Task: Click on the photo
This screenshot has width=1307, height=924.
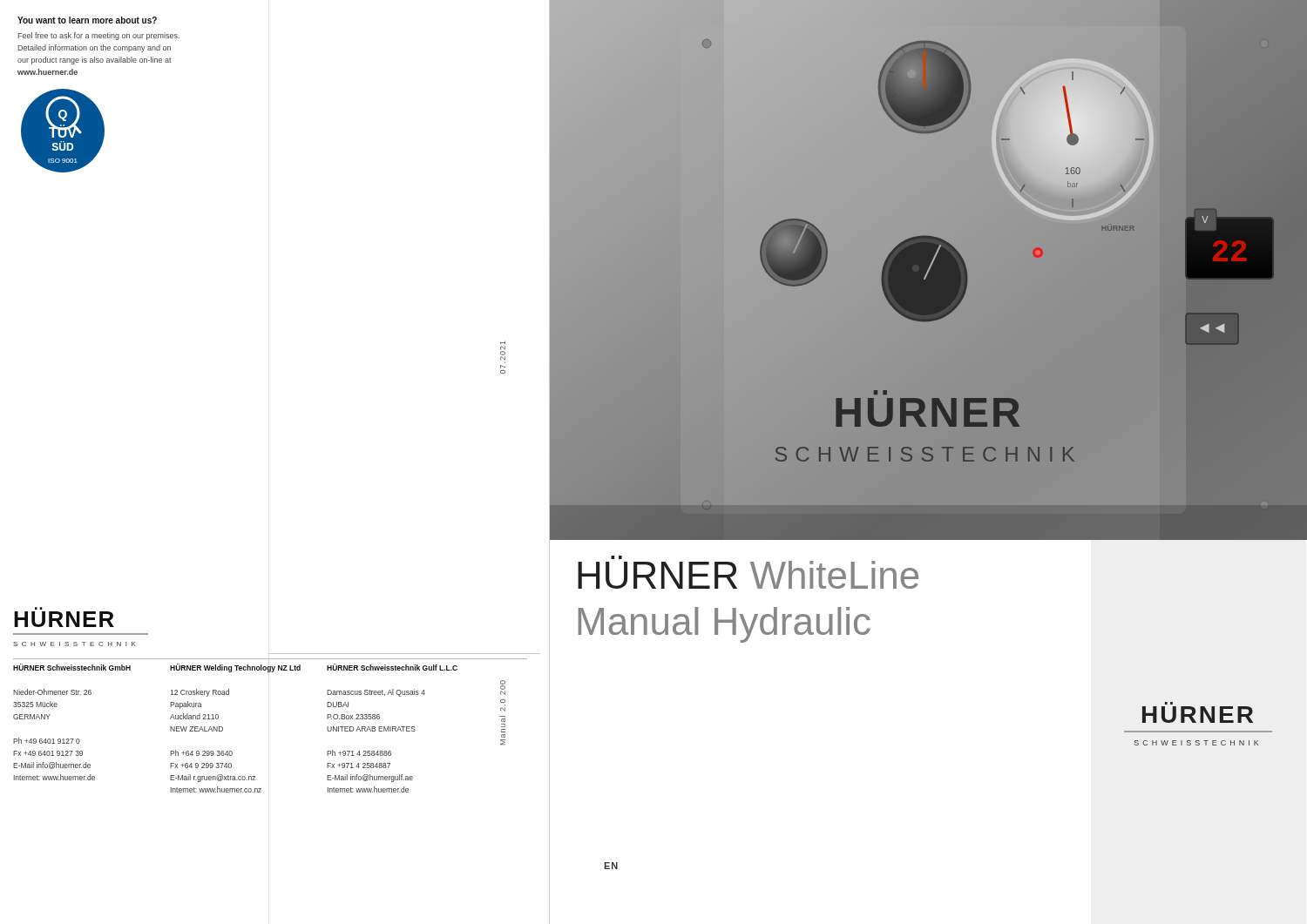Action: tap(928, 270)
